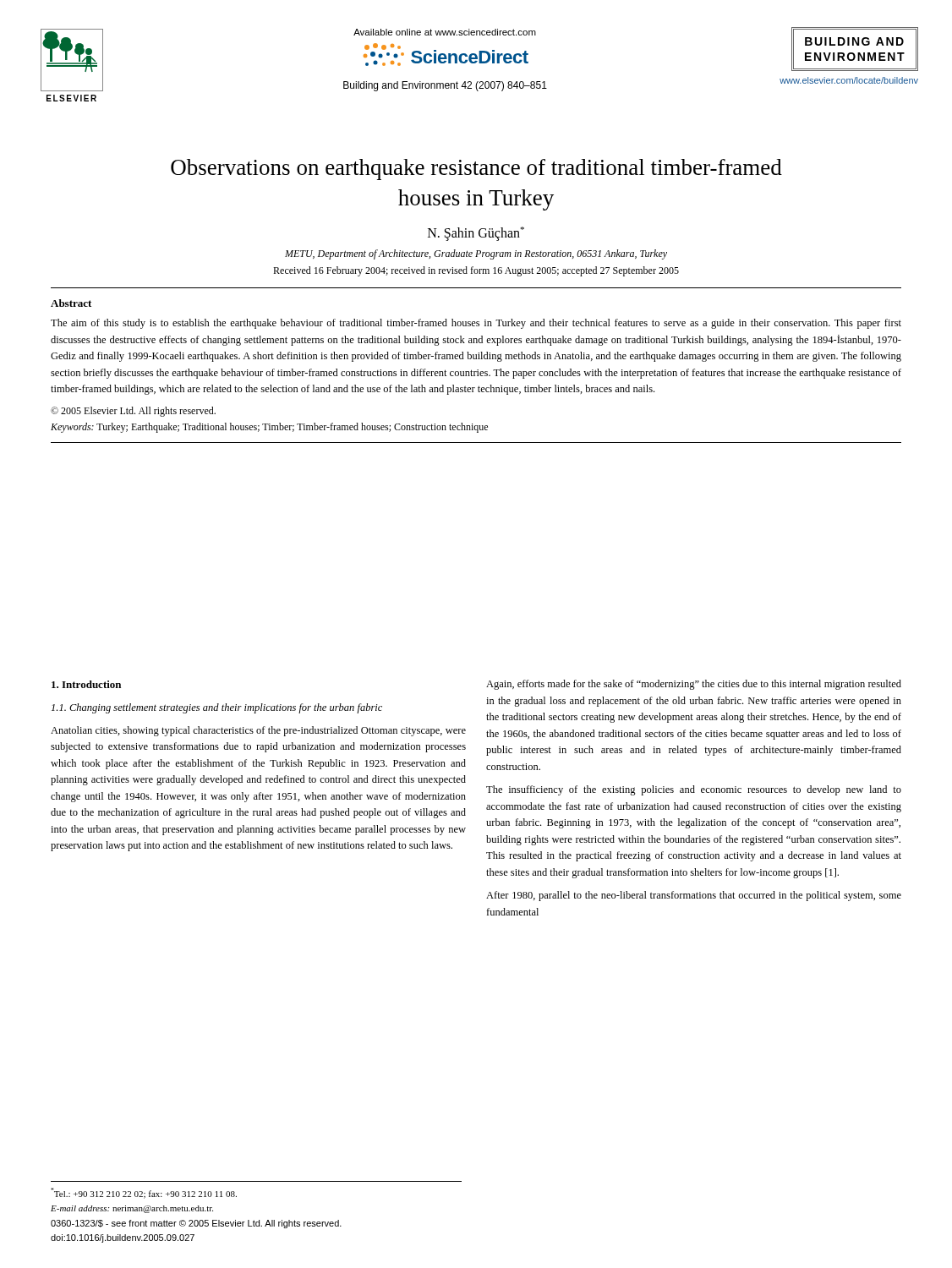Find the text block containing "Again, efforts made"
The height and width of the screenshot is (1268, 952).
(694, 725)
